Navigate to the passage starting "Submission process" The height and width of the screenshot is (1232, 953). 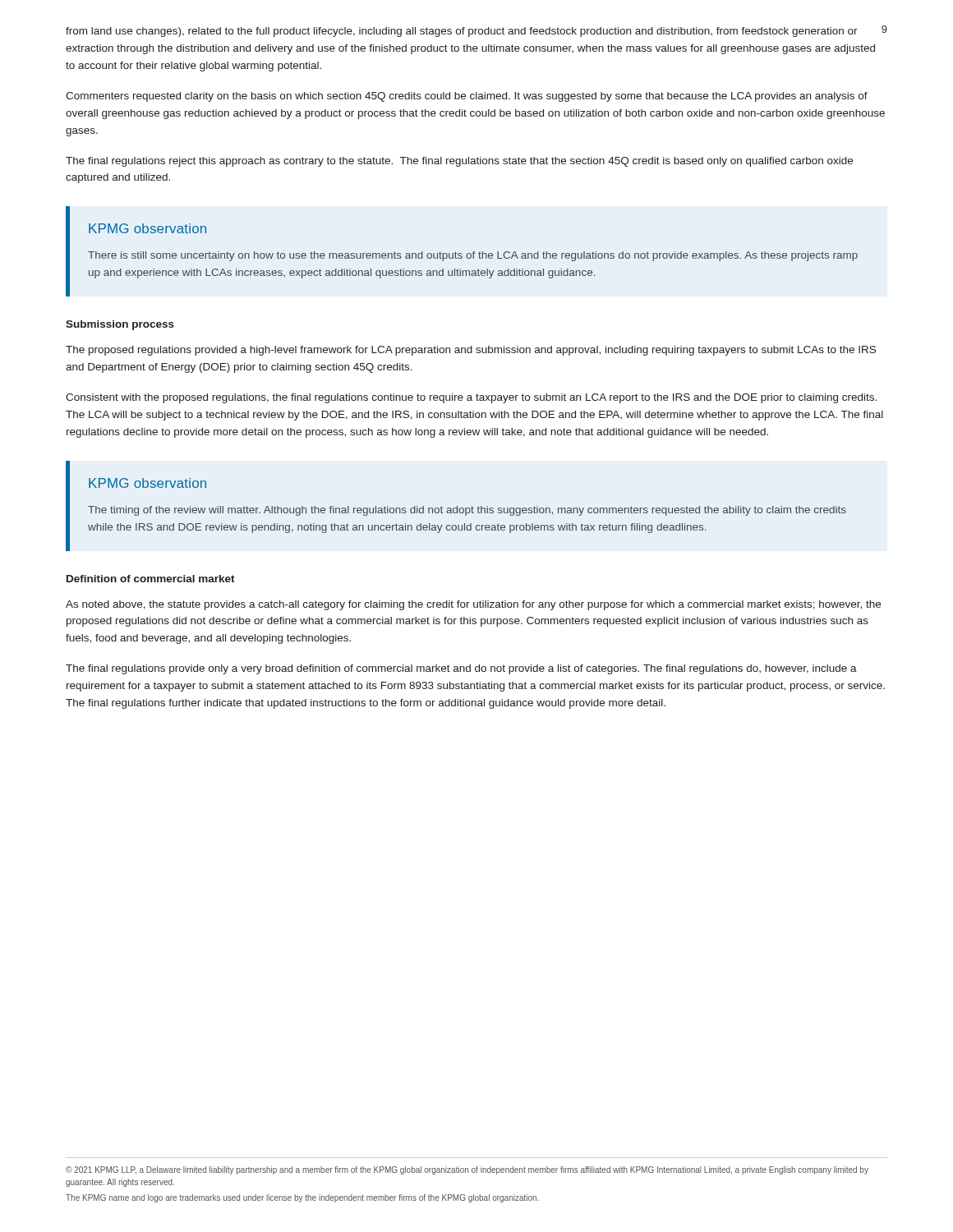click(x=120, y=325)
